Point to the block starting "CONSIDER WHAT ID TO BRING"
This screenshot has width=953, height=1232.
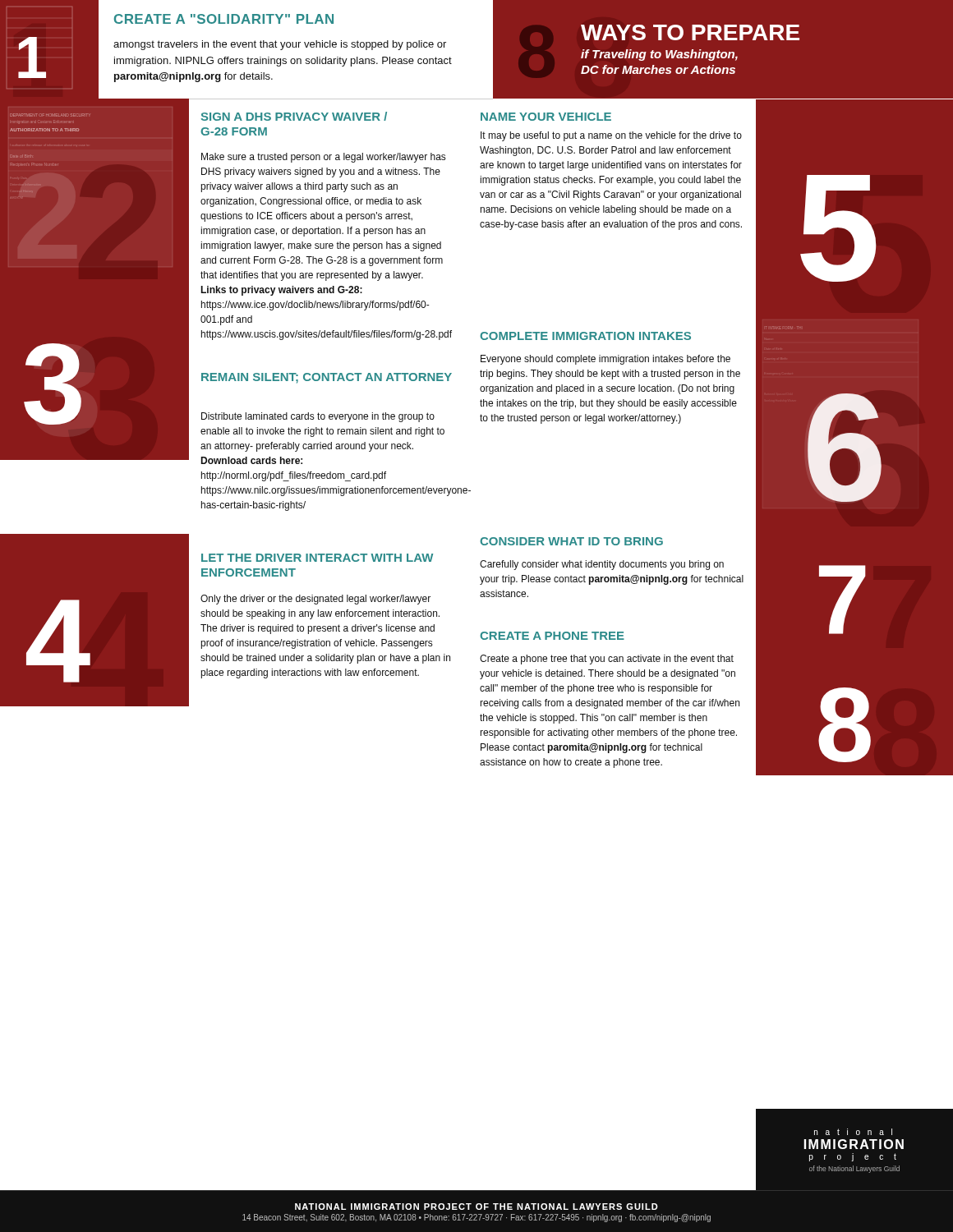[572, 541]
